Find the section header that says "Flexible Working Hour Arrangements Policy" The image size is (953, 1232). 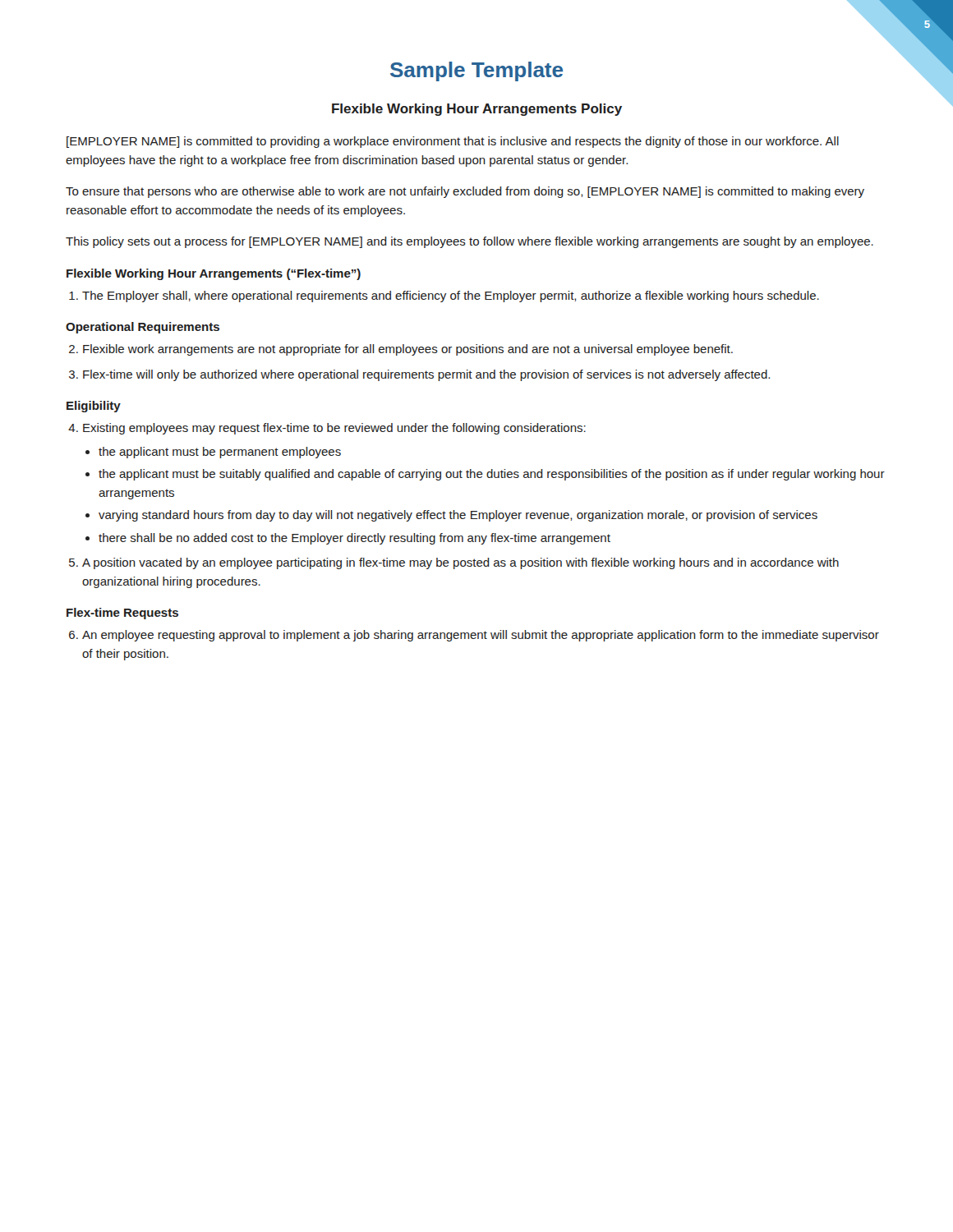click(476, 109)
